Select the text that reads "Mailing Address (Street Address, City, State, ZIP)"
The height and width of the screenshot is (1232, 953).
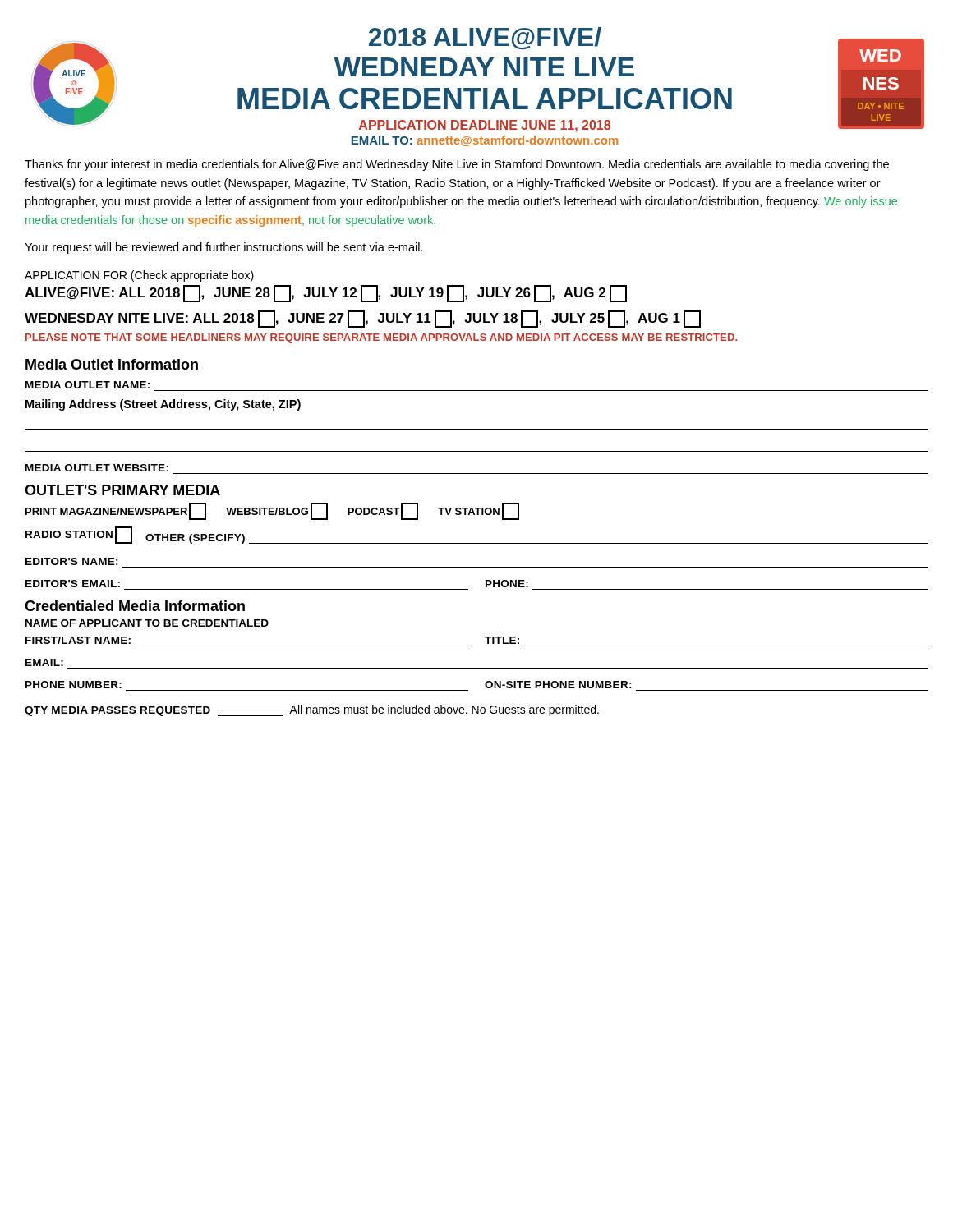(476, 425)
